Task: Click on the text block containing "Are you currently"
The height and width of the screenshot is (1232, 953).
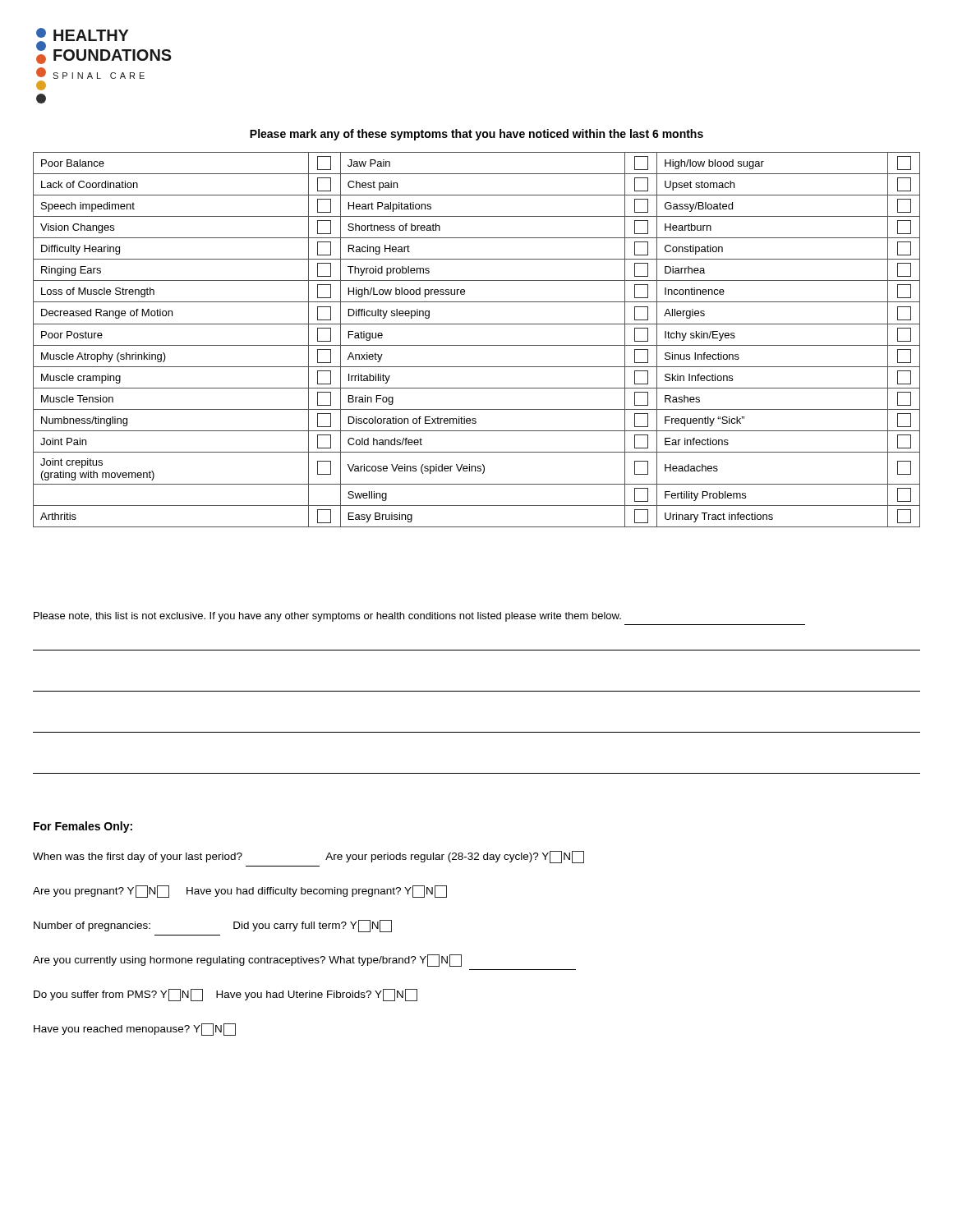Action: pyautogui.click(x=304, y=962)
